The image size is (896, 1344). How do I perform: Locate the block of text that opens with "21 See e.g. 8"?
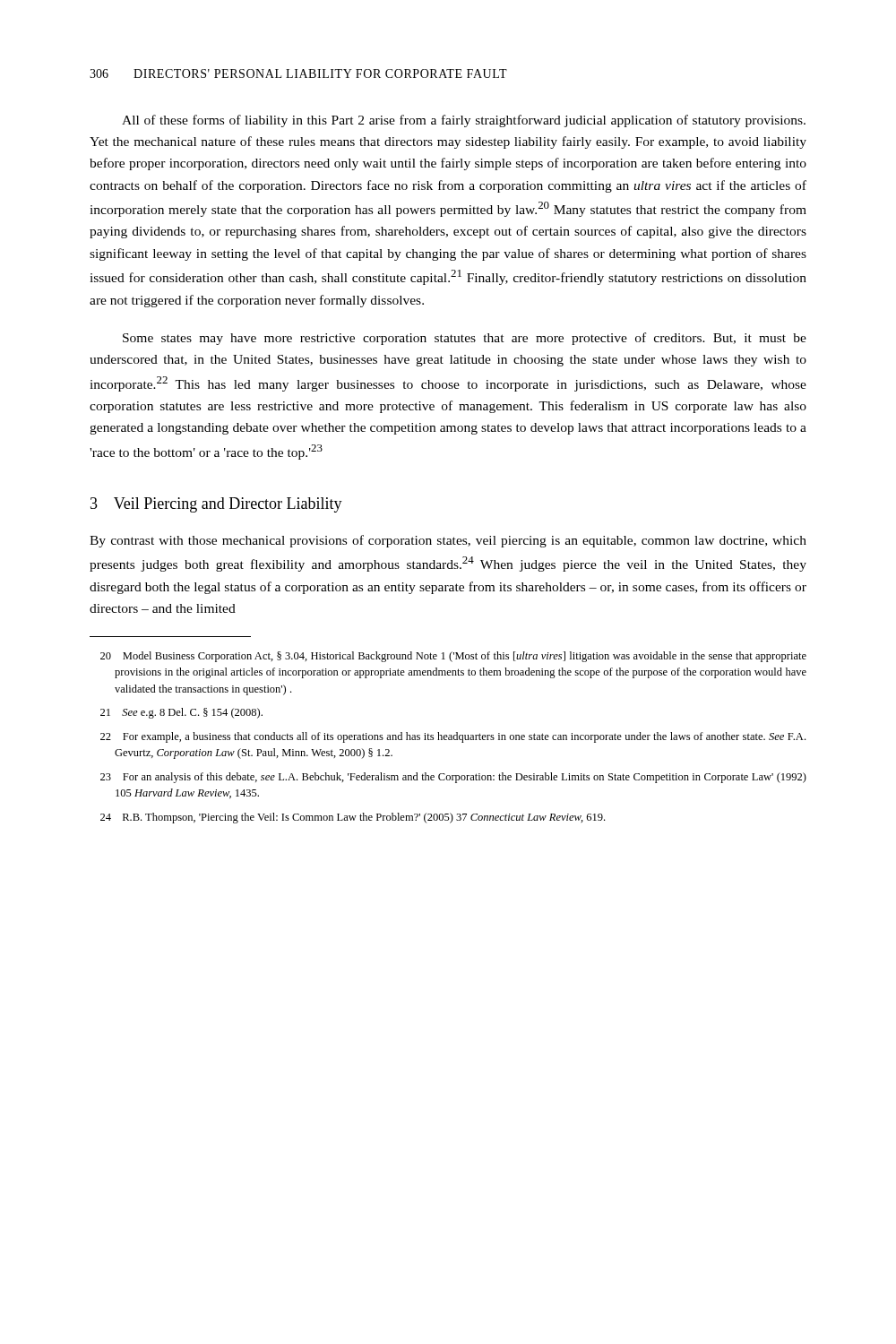176,713
